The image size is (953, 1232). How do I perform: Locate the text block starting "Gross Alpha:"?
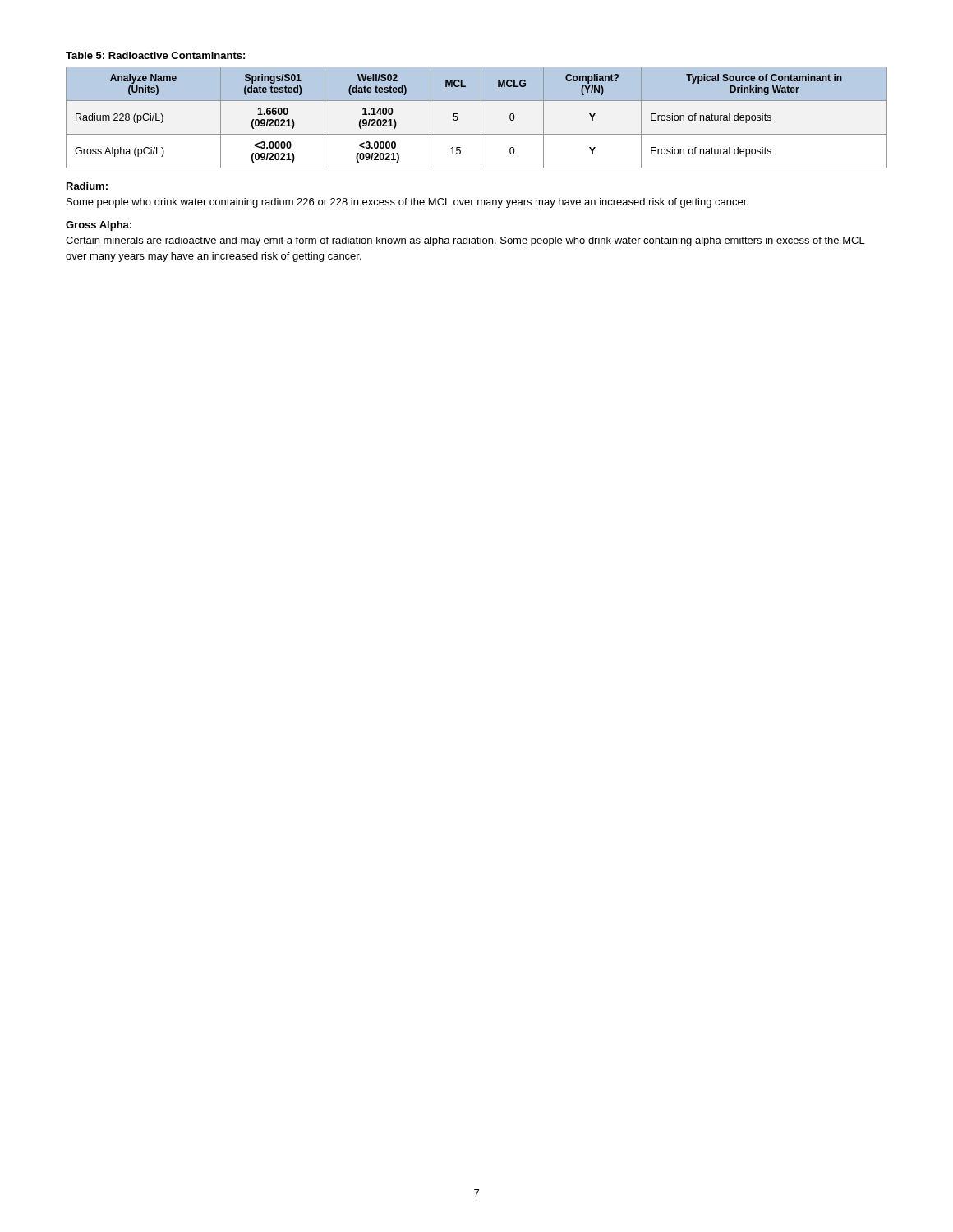tap(99, 224)
